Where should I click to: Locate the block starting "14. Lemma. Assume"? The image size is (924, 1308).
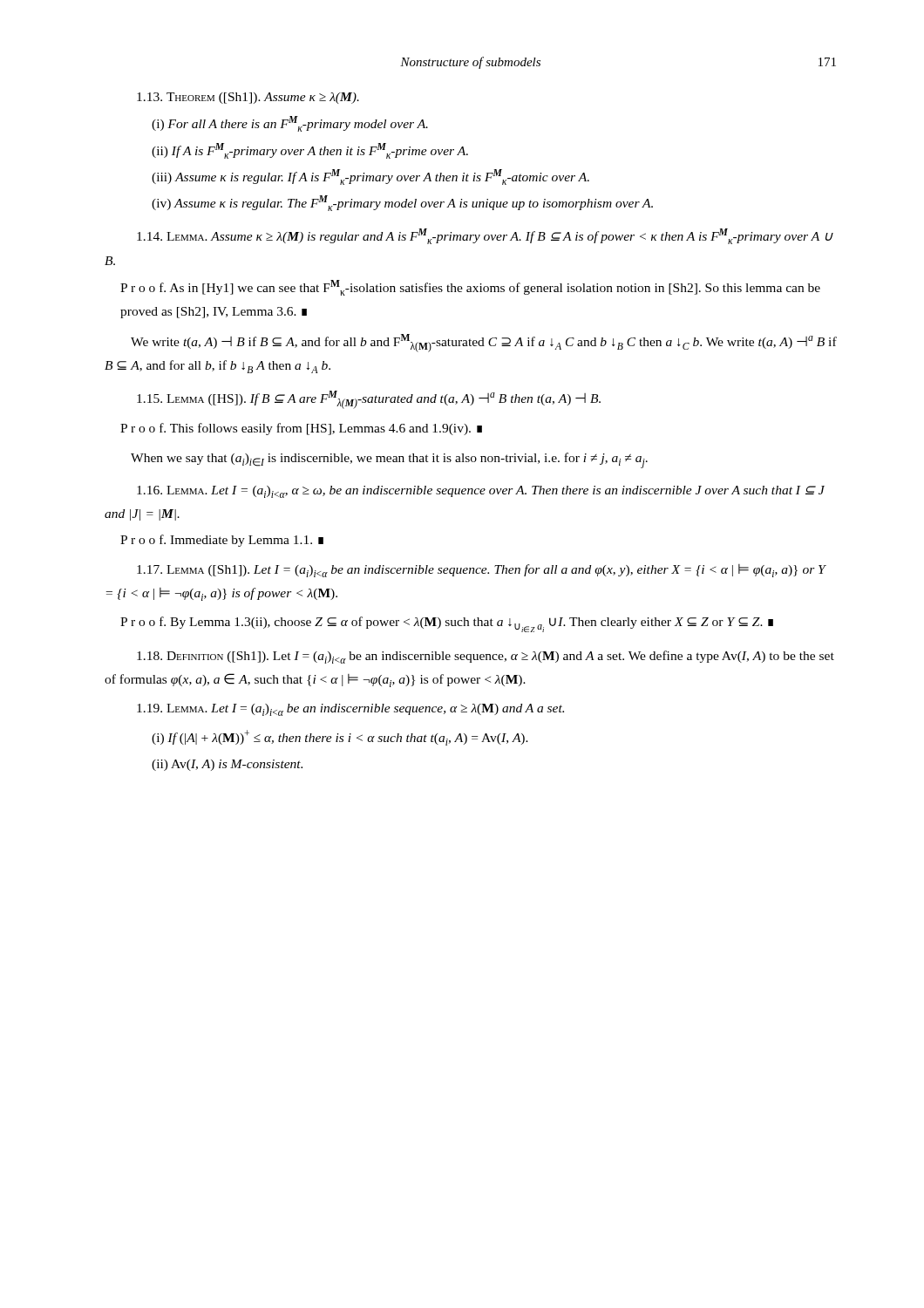[x=468, y=247]
